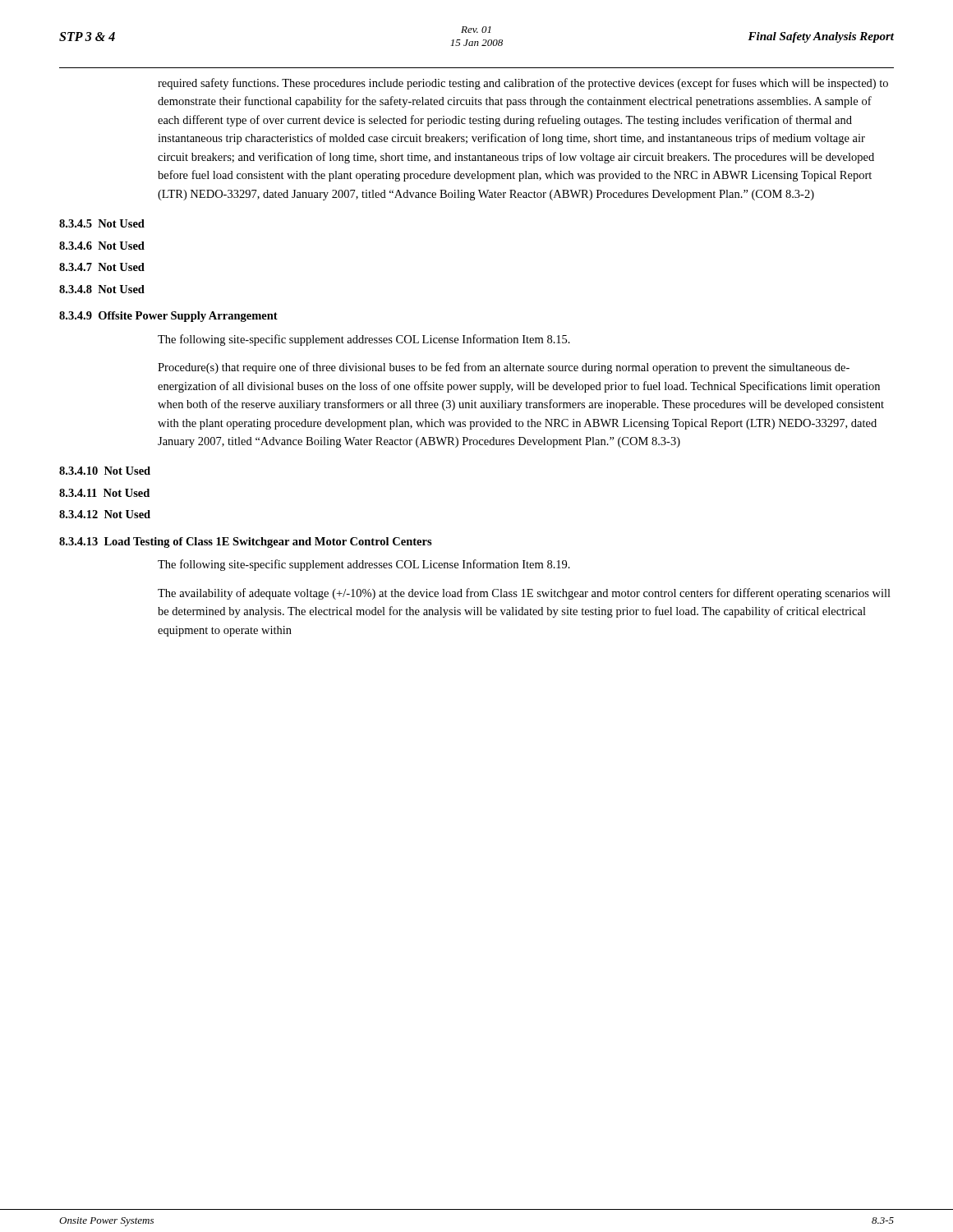Screen dimensions: 1232x953
Task: Click where it says "8.3.4.12 Not Used"
Action: [x=105, y=514]
